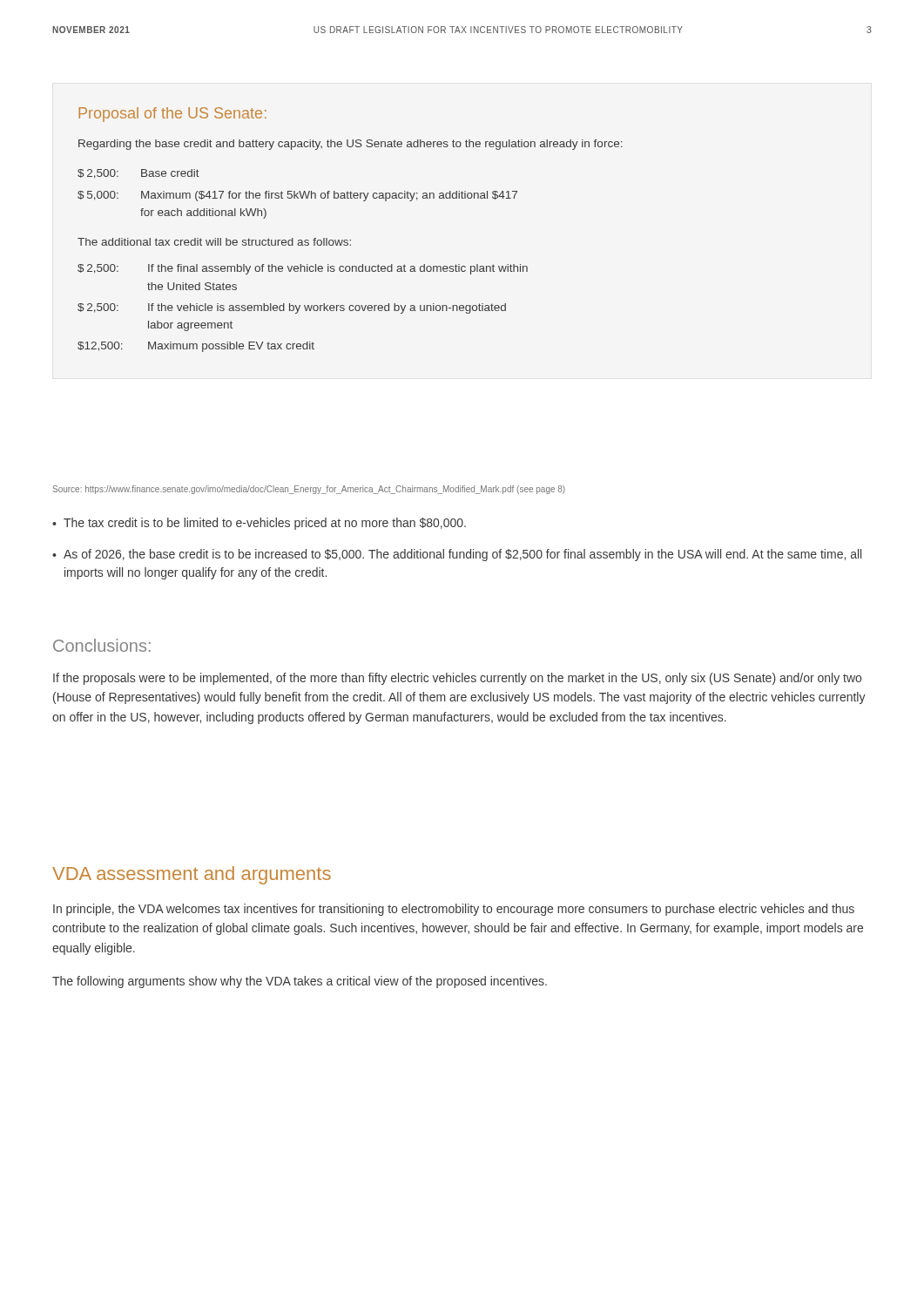Locate the text block containing "In principle, the VDA"

(x=462, y=928)
